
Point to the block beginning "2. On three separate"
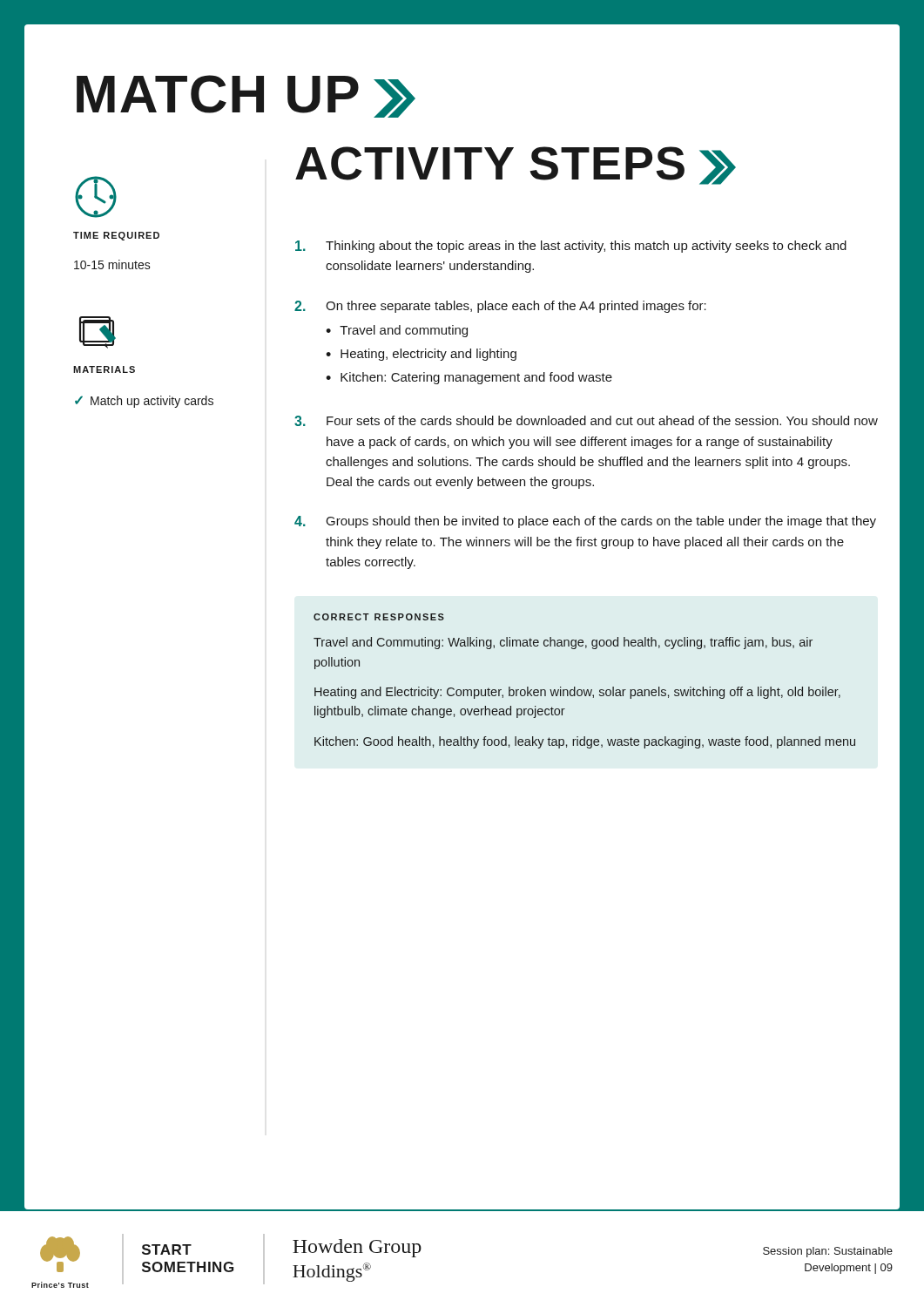coord(501,343)
